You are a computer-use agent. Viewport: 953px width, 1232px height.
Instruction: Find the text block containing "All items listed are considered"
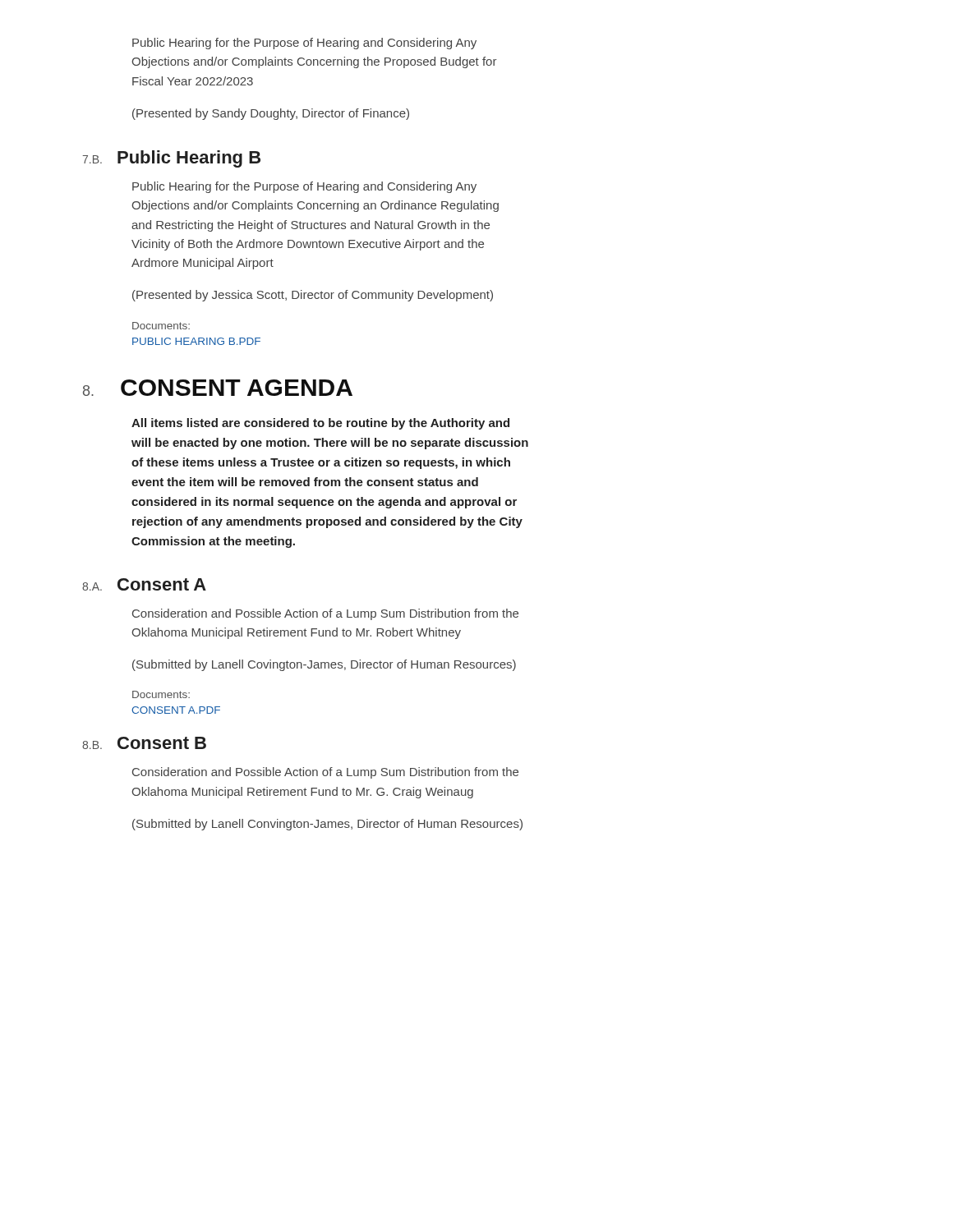pyautogui.click(x=330, y=481)
